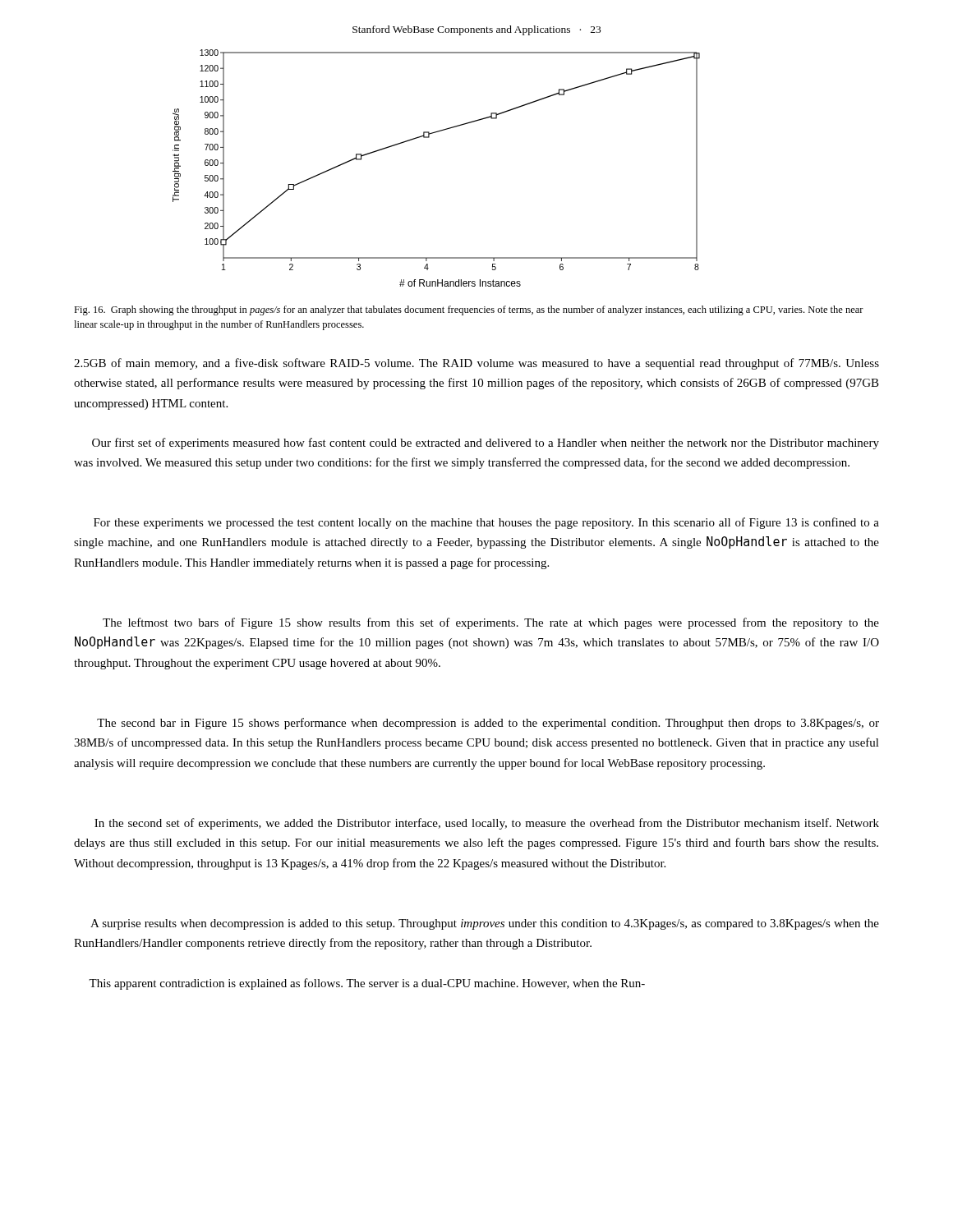Click on the passage starting "The second bar in Figure 15"
This screenshot has height=1232, width=953.
[476, 743]
